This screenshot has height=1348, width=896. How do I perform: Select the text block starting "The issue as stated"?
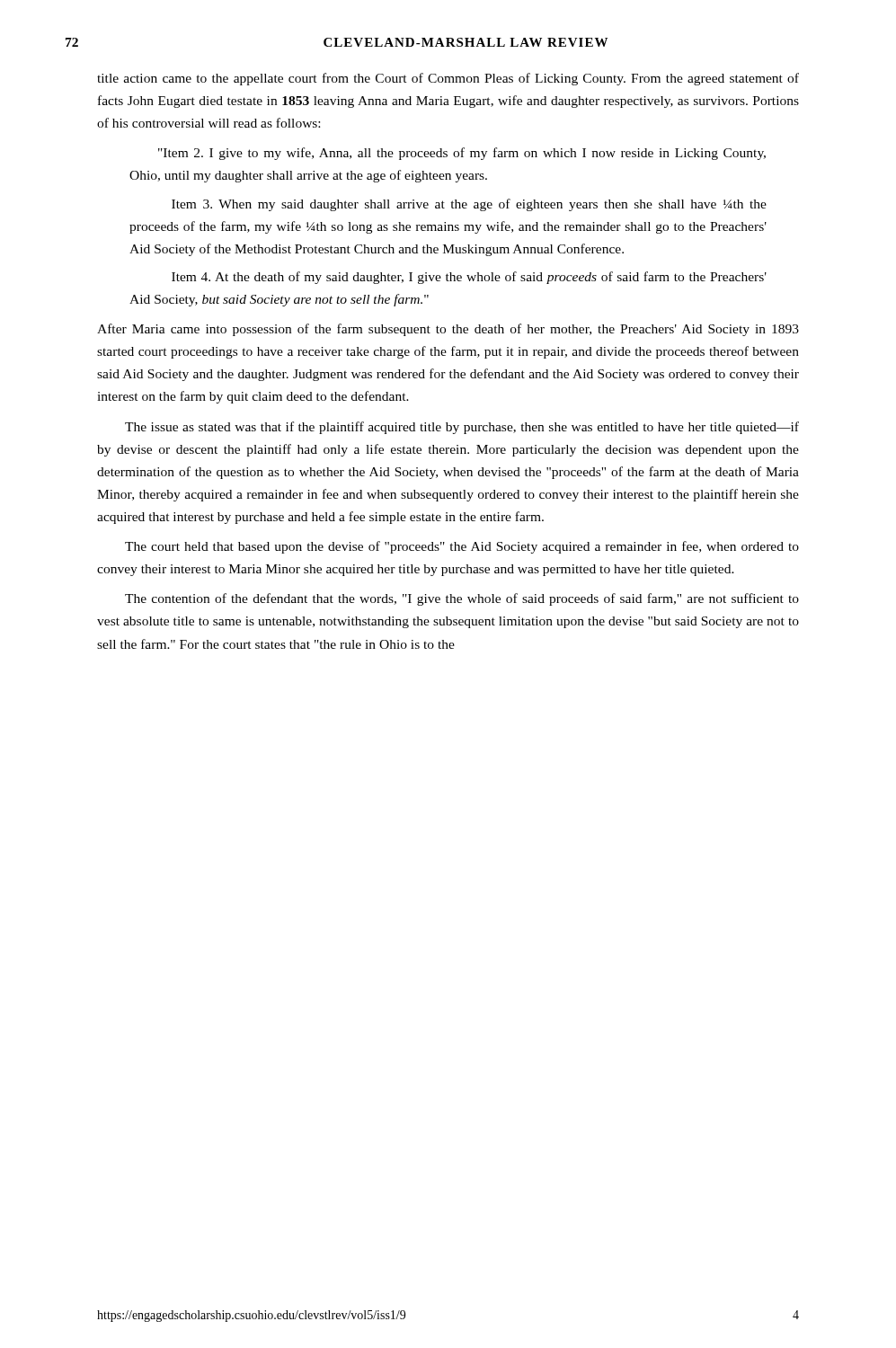pyautogui.click(x=448, y=471)
